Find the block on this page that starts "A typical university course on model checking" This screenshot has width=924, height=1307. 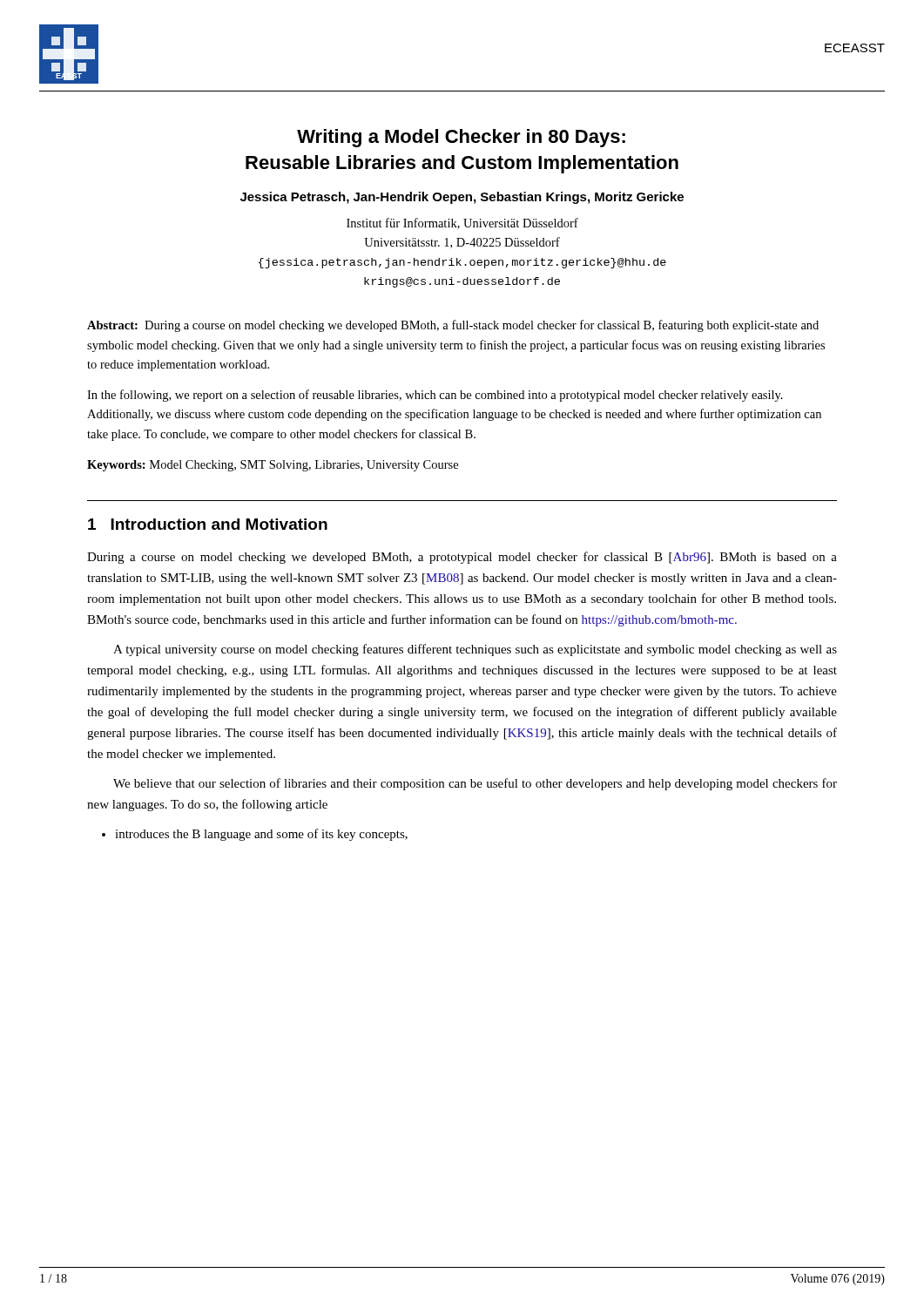462,702
